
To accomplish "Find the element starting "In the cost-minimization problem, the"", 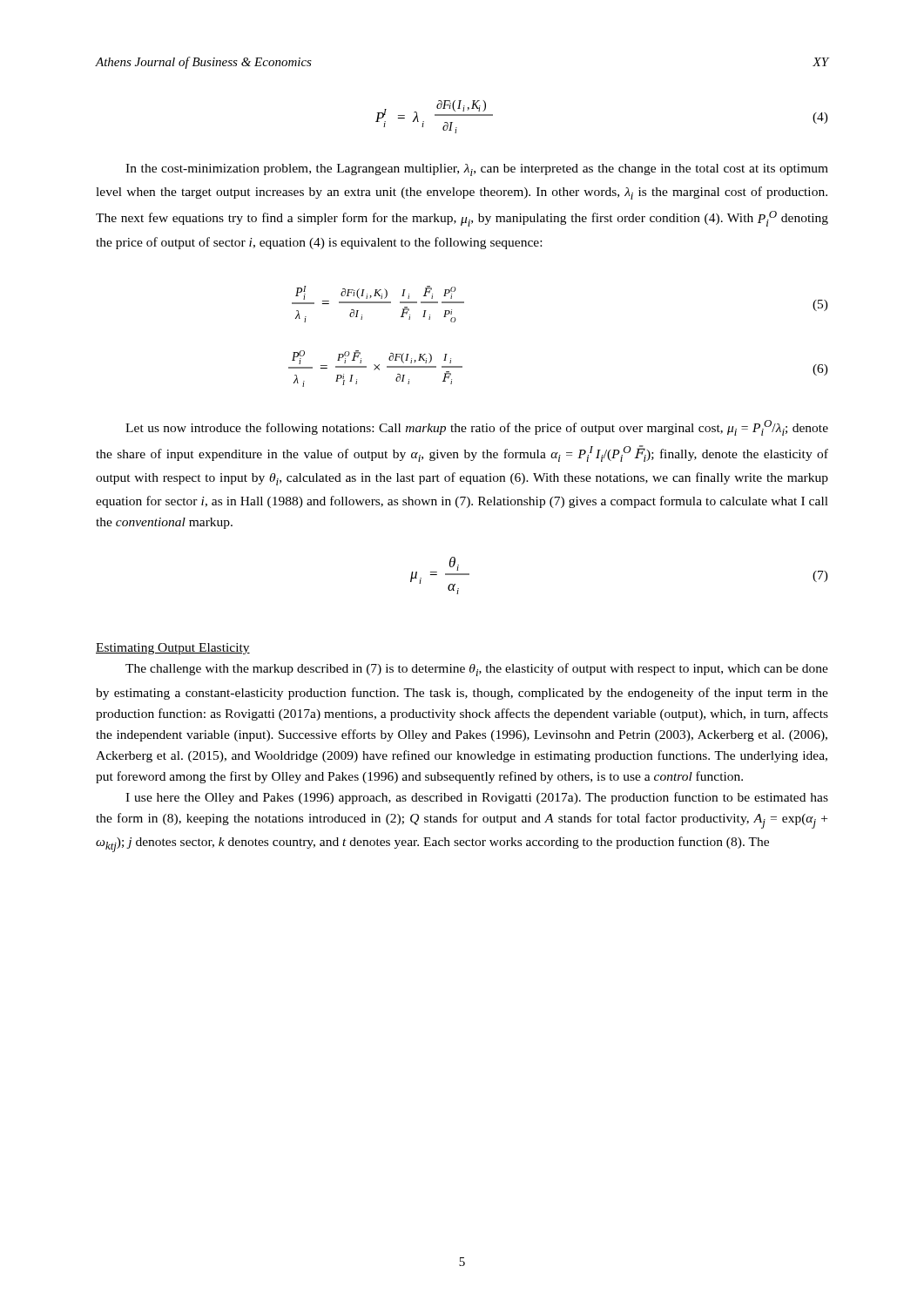I will coord(462,205).
